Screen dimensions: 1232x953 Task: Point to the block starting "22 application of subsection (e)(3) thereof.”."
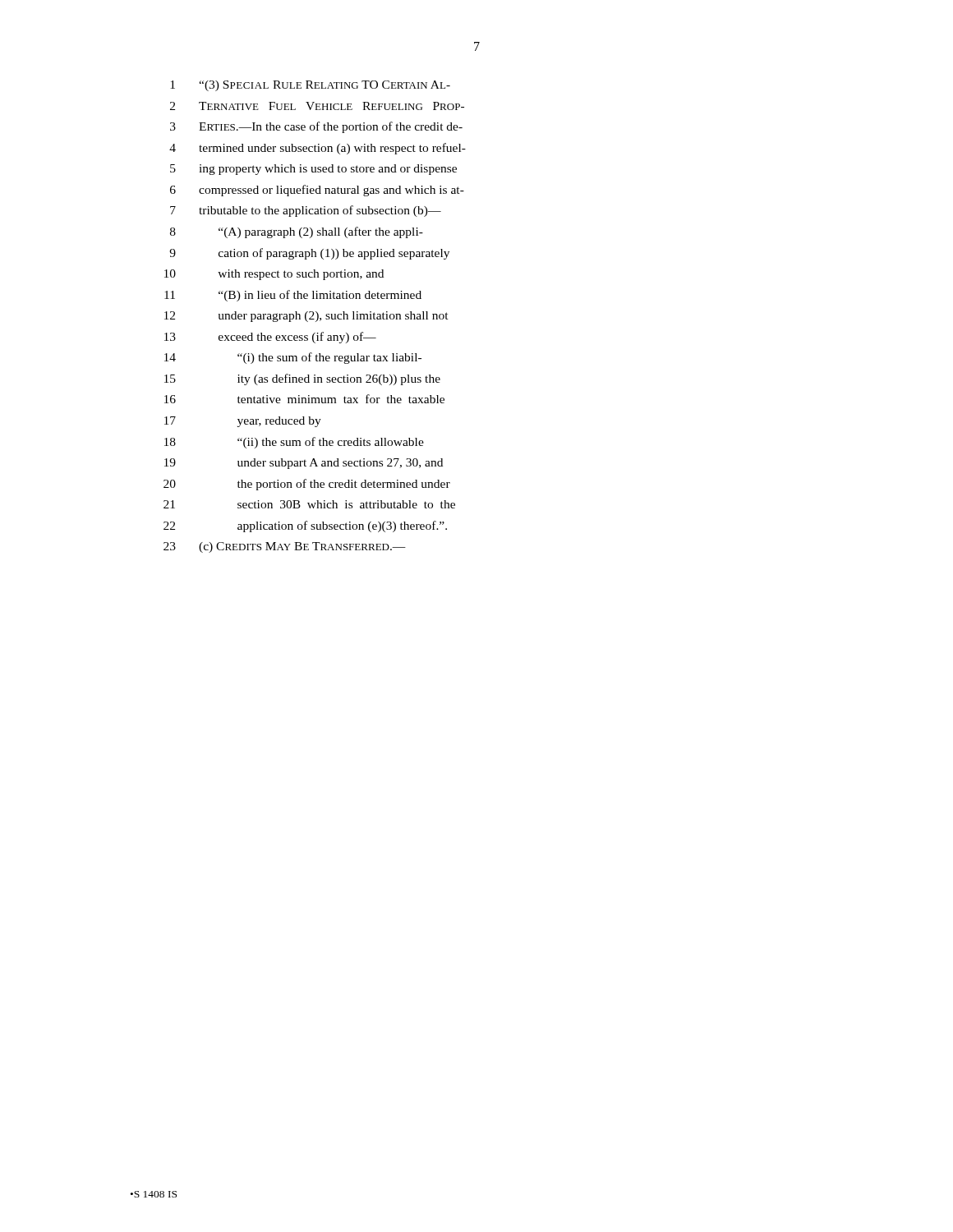305,526
